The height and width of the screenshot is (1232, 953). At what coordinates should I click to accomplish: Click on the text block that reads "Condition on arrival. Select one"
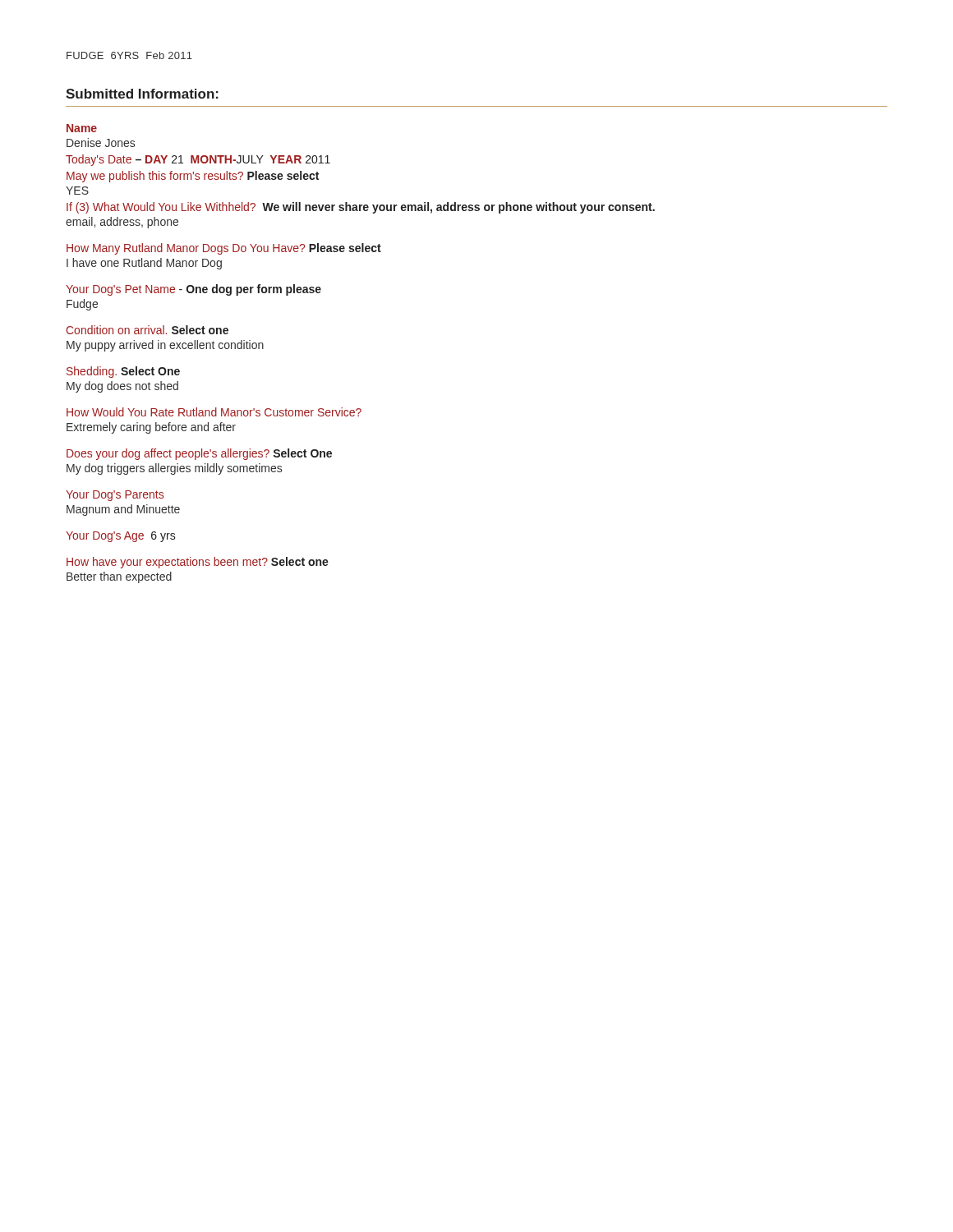coord(147,330)
